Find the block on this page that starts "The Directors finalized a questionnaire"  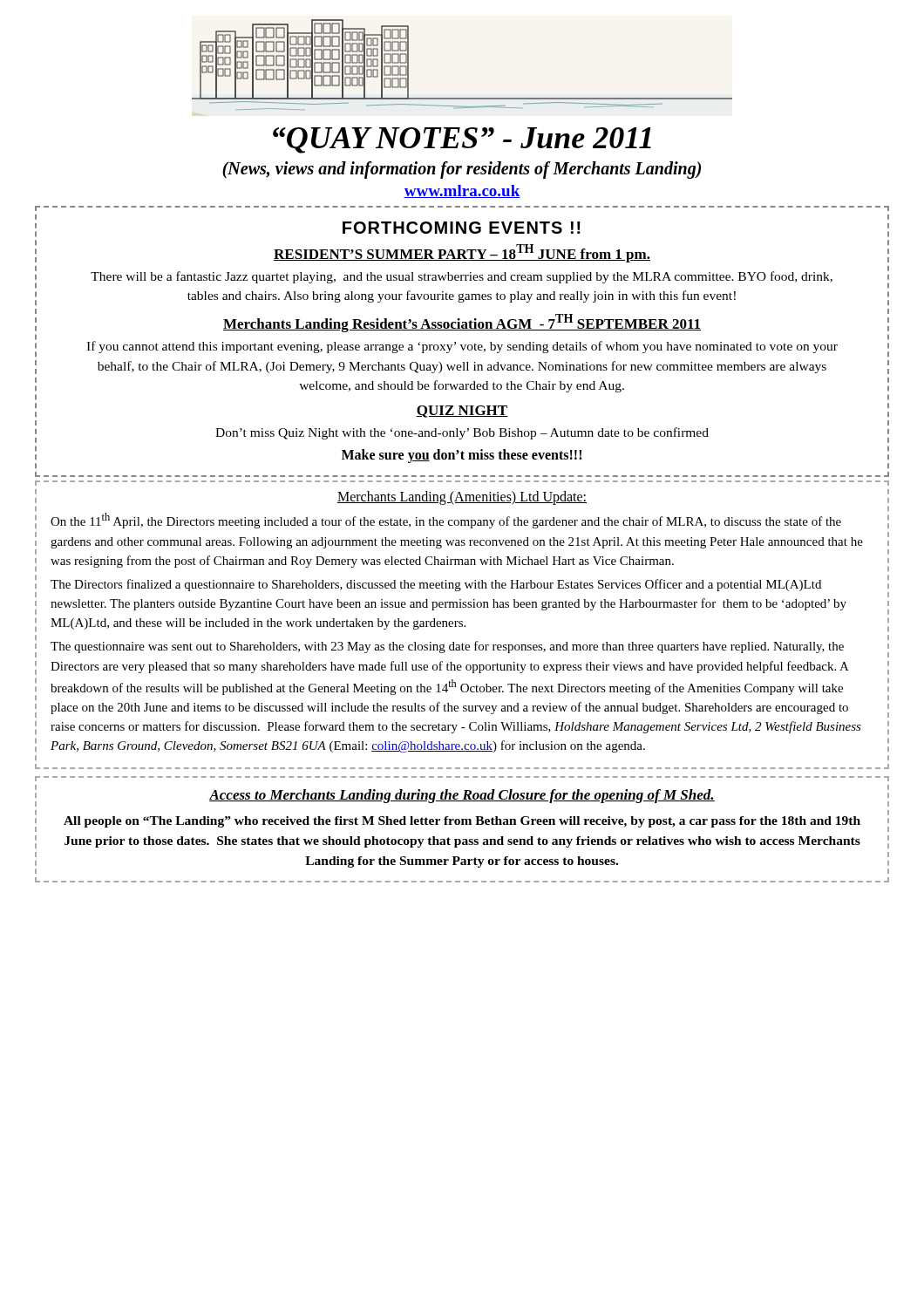click(x=448, y=603)
